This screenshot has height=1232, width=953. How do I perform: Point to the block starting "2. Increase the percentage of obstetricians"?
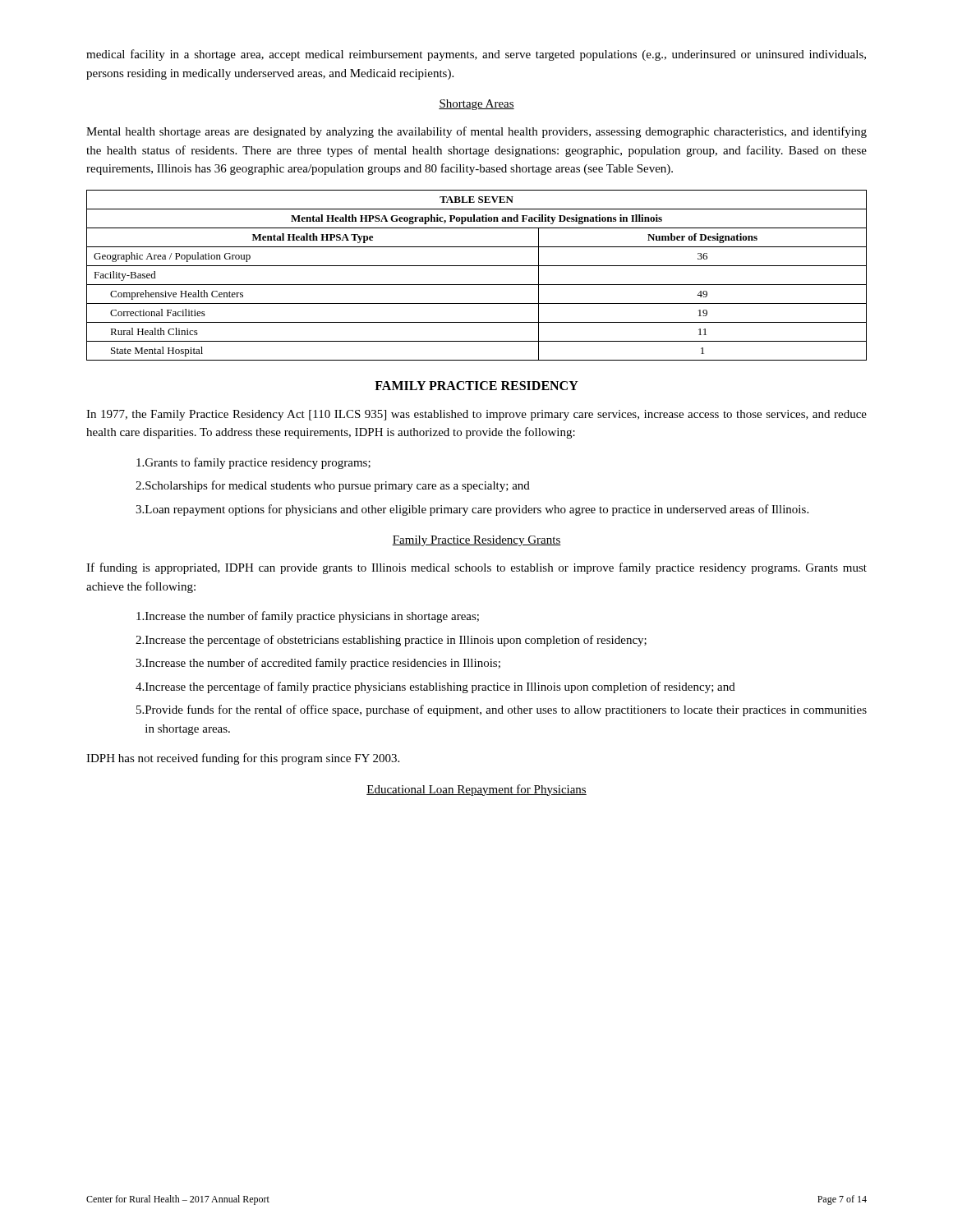(476, 640)
